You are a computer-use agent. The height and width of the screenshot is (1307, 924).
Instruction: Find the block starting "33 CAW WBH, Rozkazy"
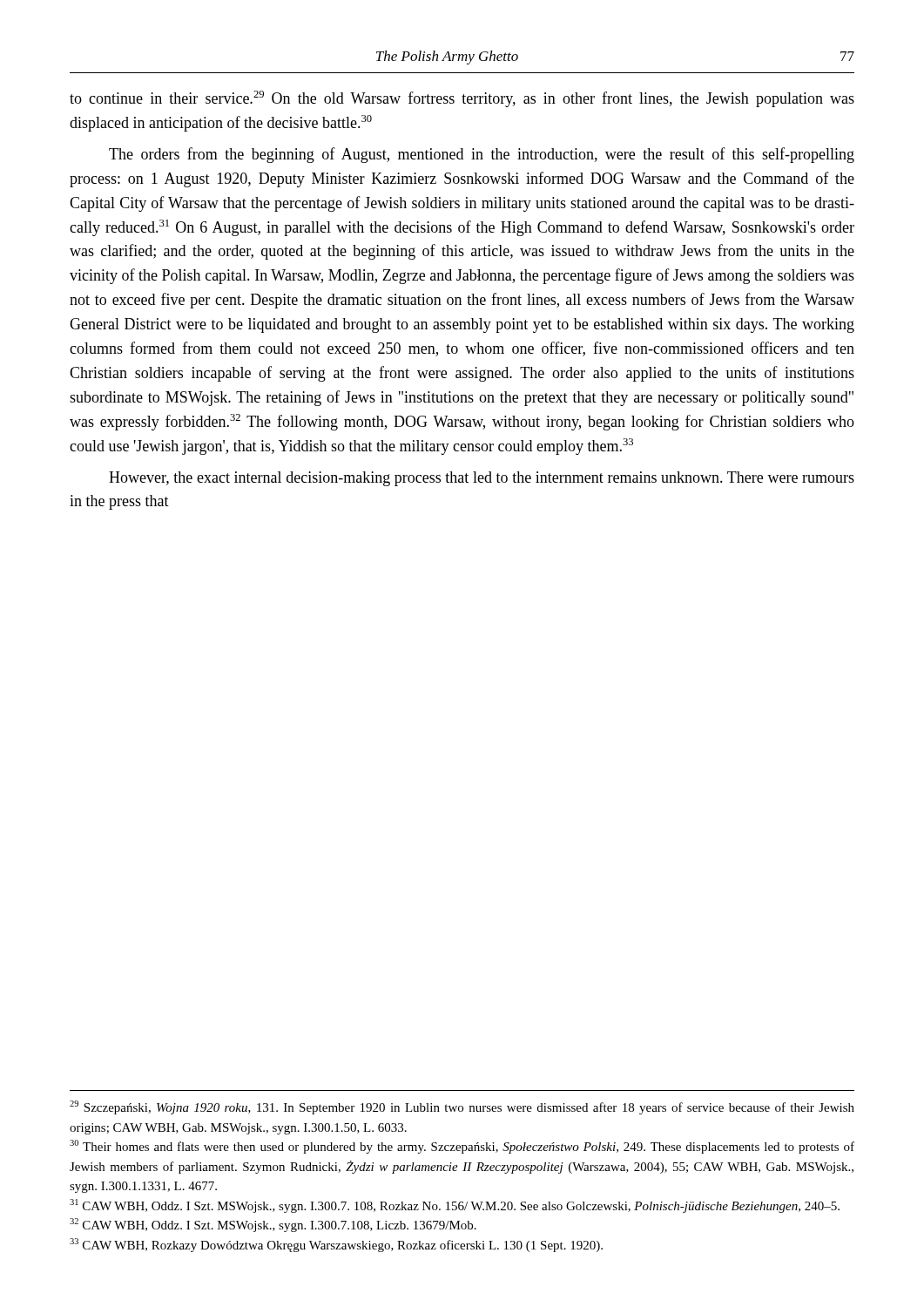point(337,1244)
